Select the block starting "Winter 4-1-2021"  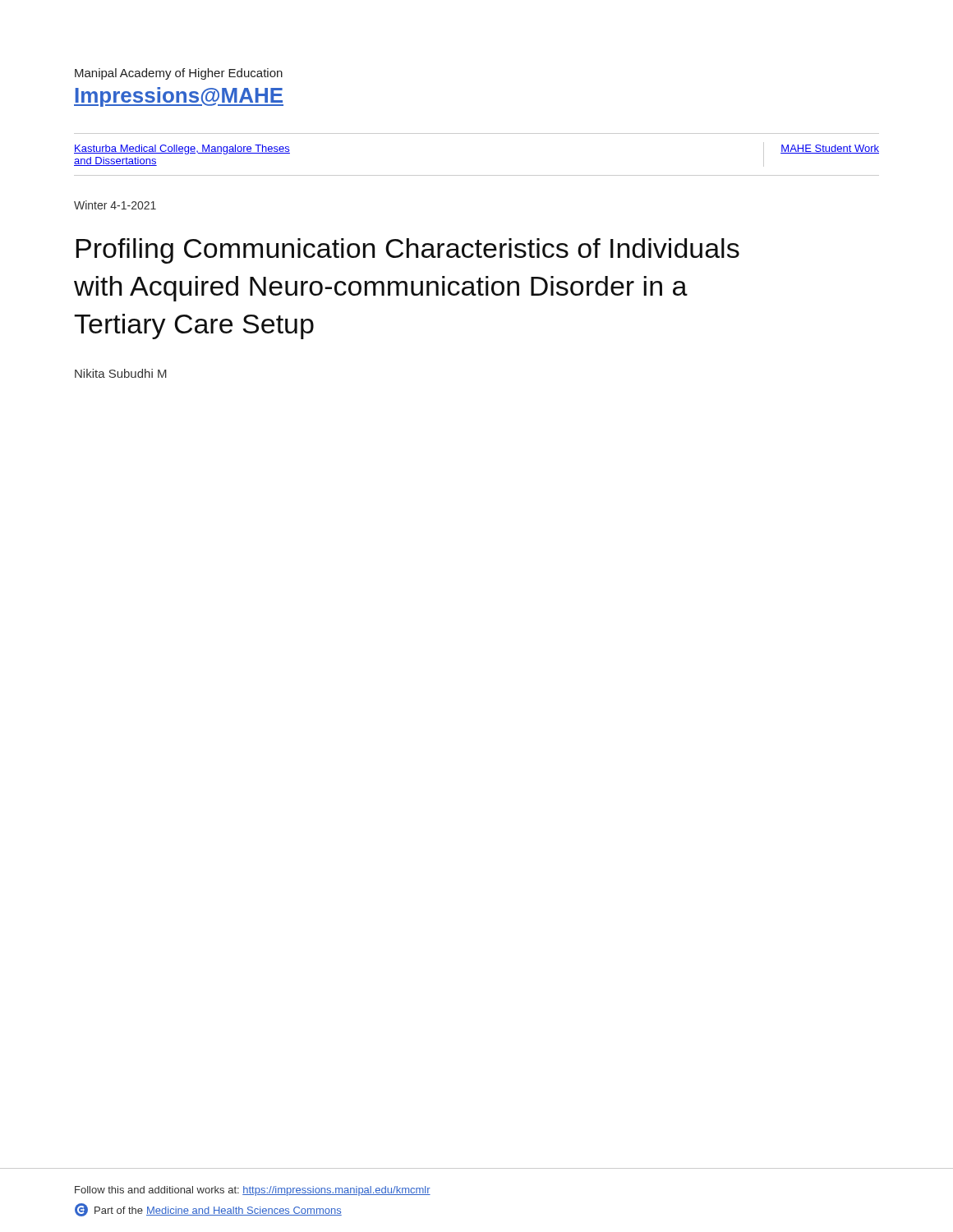pyautogui.click(x=115, y=205)
